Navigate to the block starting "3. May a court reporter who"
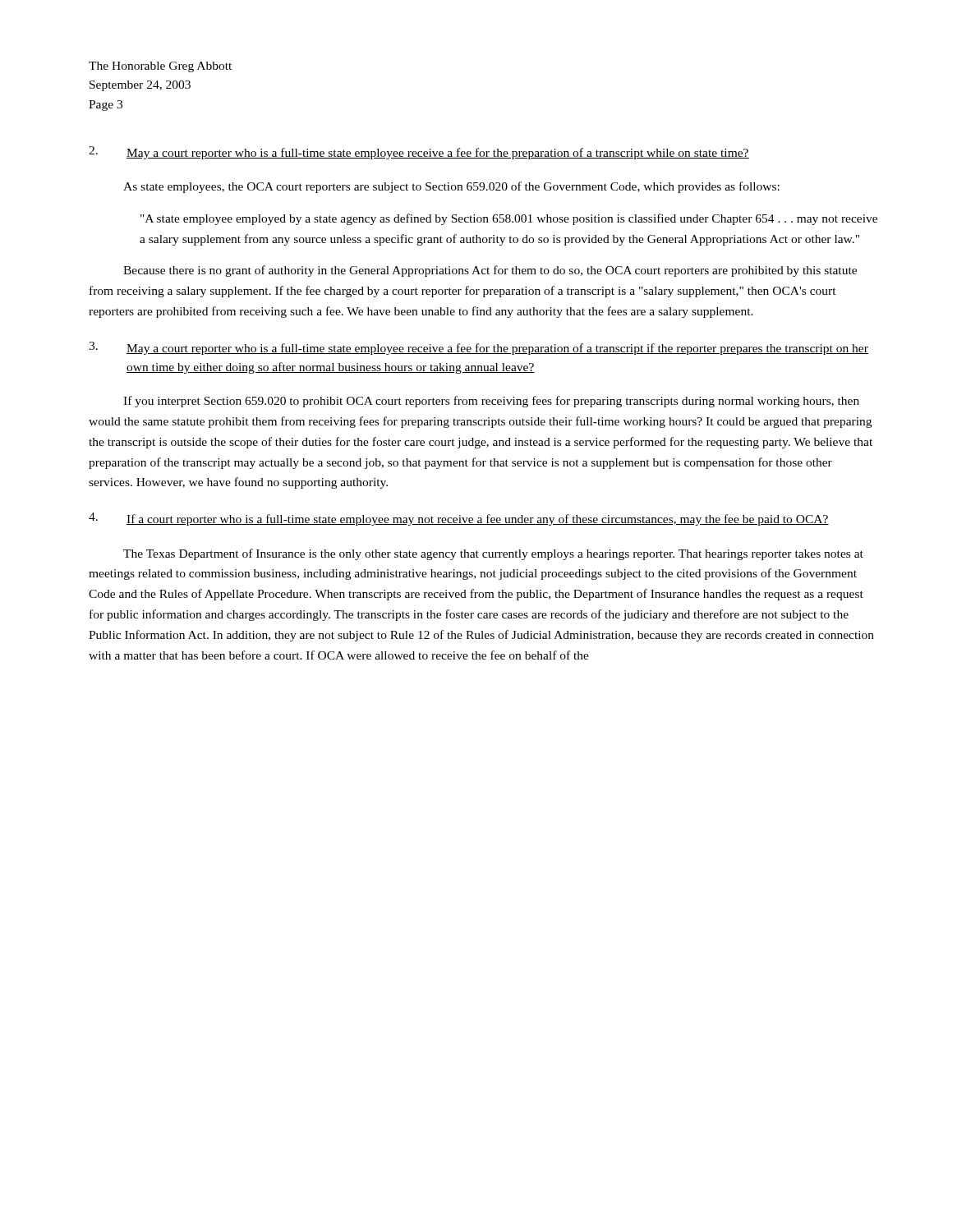The image size is (957, 1232). coord(483,357)
